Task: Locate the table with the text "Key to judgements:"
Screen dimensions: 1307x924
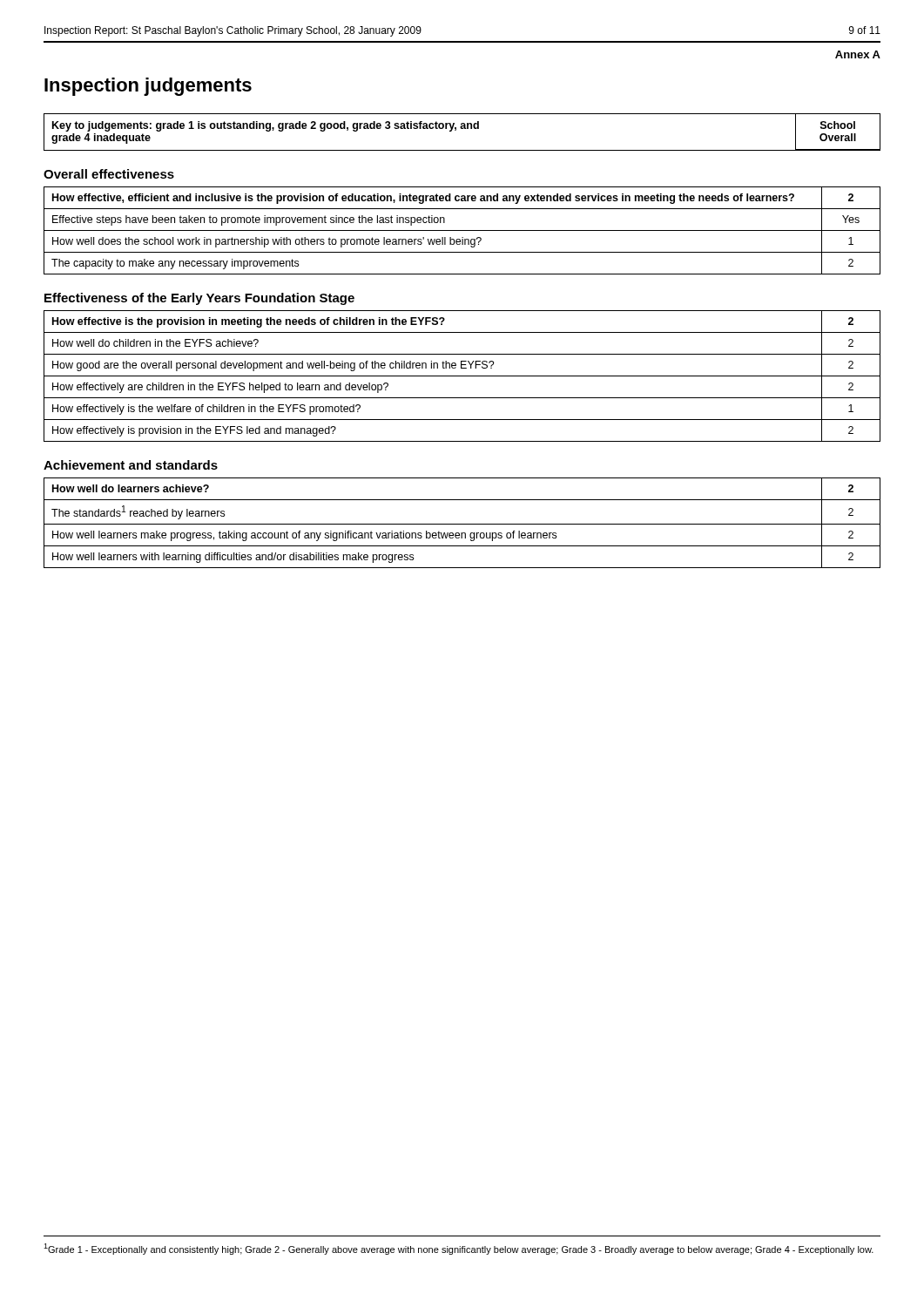Action: [462, 132]
